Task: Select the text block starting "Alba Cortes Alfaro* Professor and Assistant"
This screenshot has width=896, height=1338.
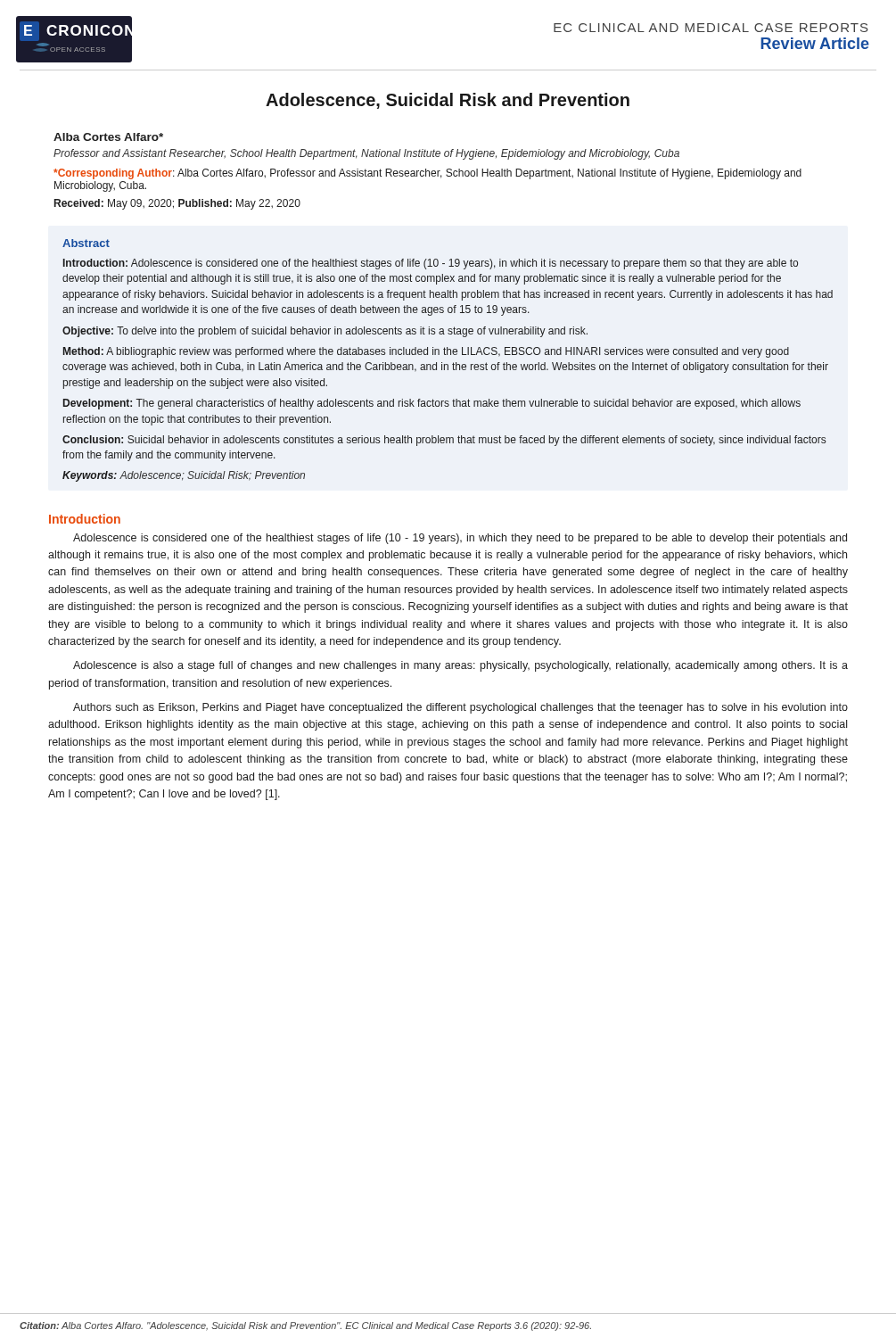Action: tap(448, 170)
